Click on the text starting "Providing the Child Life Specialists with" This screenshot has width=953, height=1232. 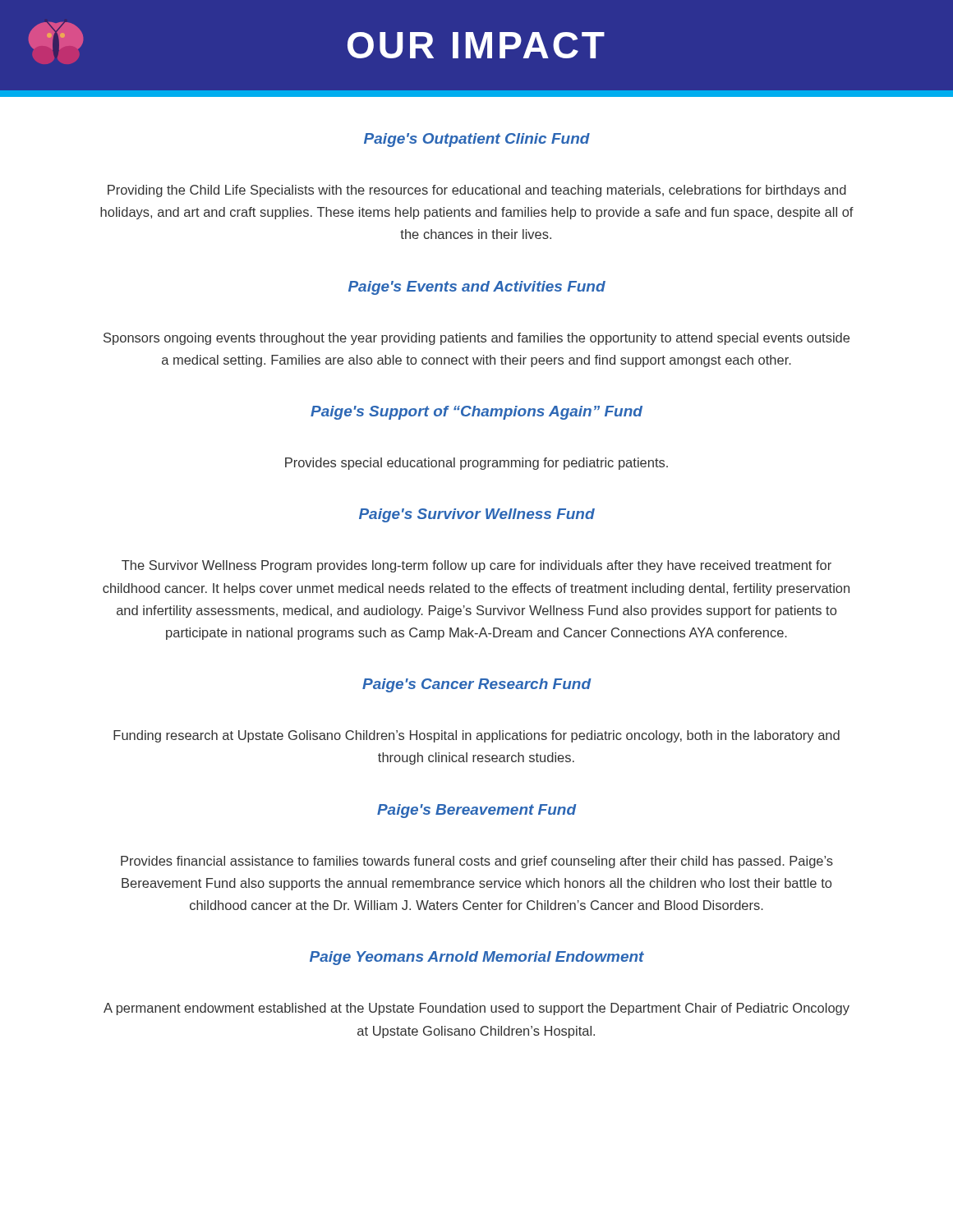(476, 213)
